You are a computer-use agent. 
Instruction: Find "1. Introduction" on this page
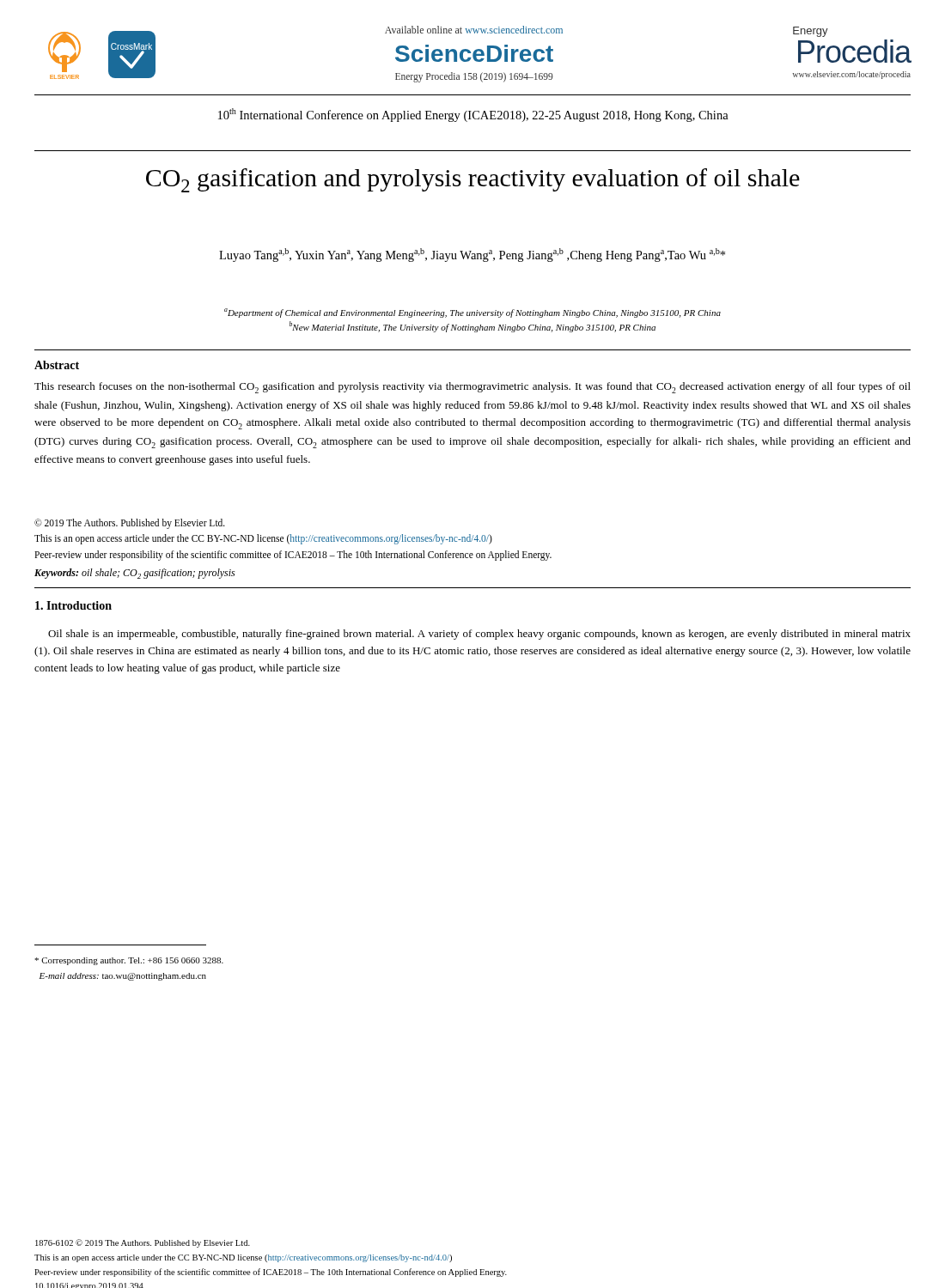coord(73,606)
